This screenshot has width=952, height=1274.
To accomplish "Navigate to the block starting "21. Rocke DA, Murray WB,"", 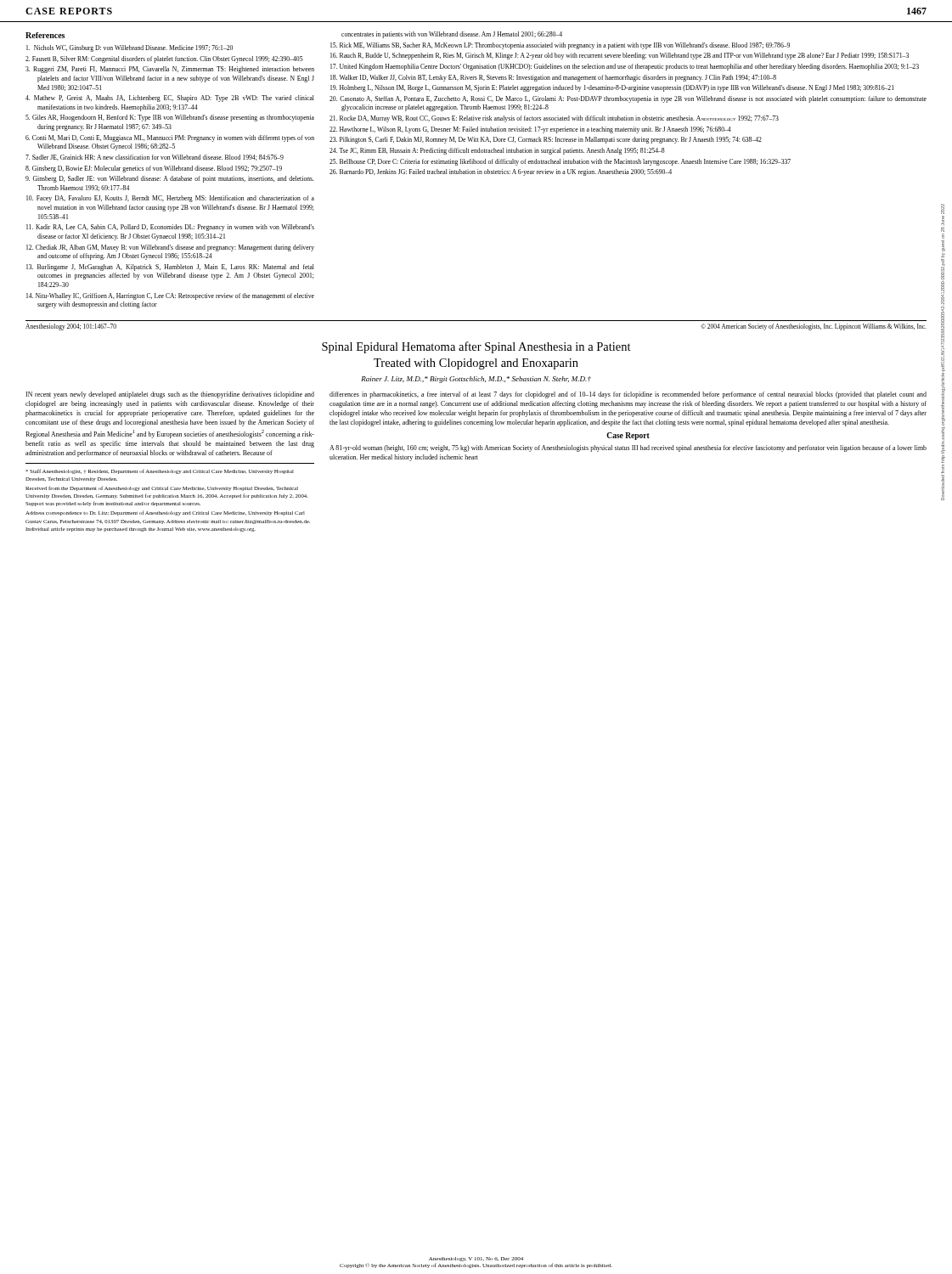I will point(554,118).
